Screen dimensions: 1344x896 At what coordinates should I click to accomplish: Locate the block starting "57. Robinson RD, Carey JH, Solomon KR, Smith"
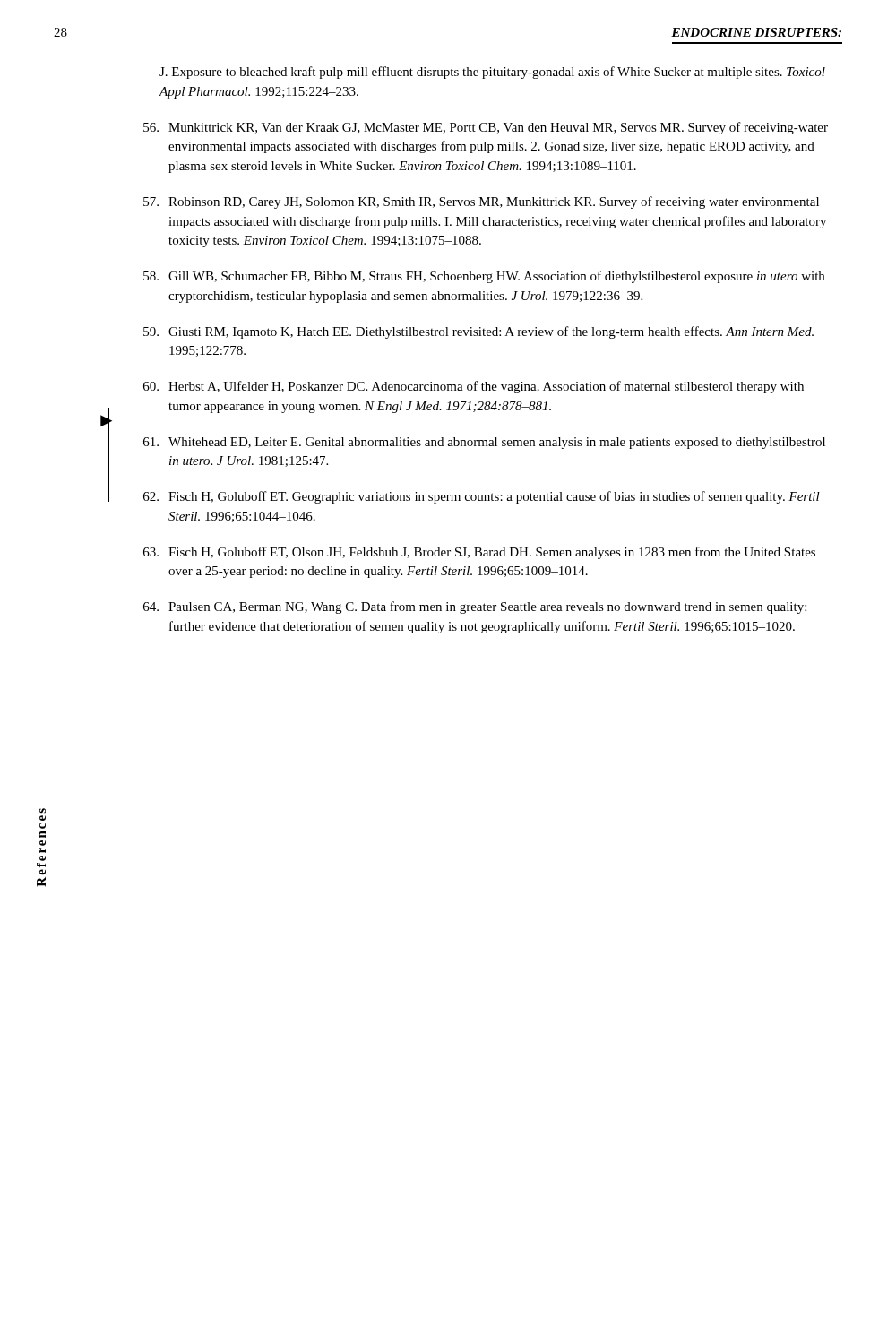[479, 222]
